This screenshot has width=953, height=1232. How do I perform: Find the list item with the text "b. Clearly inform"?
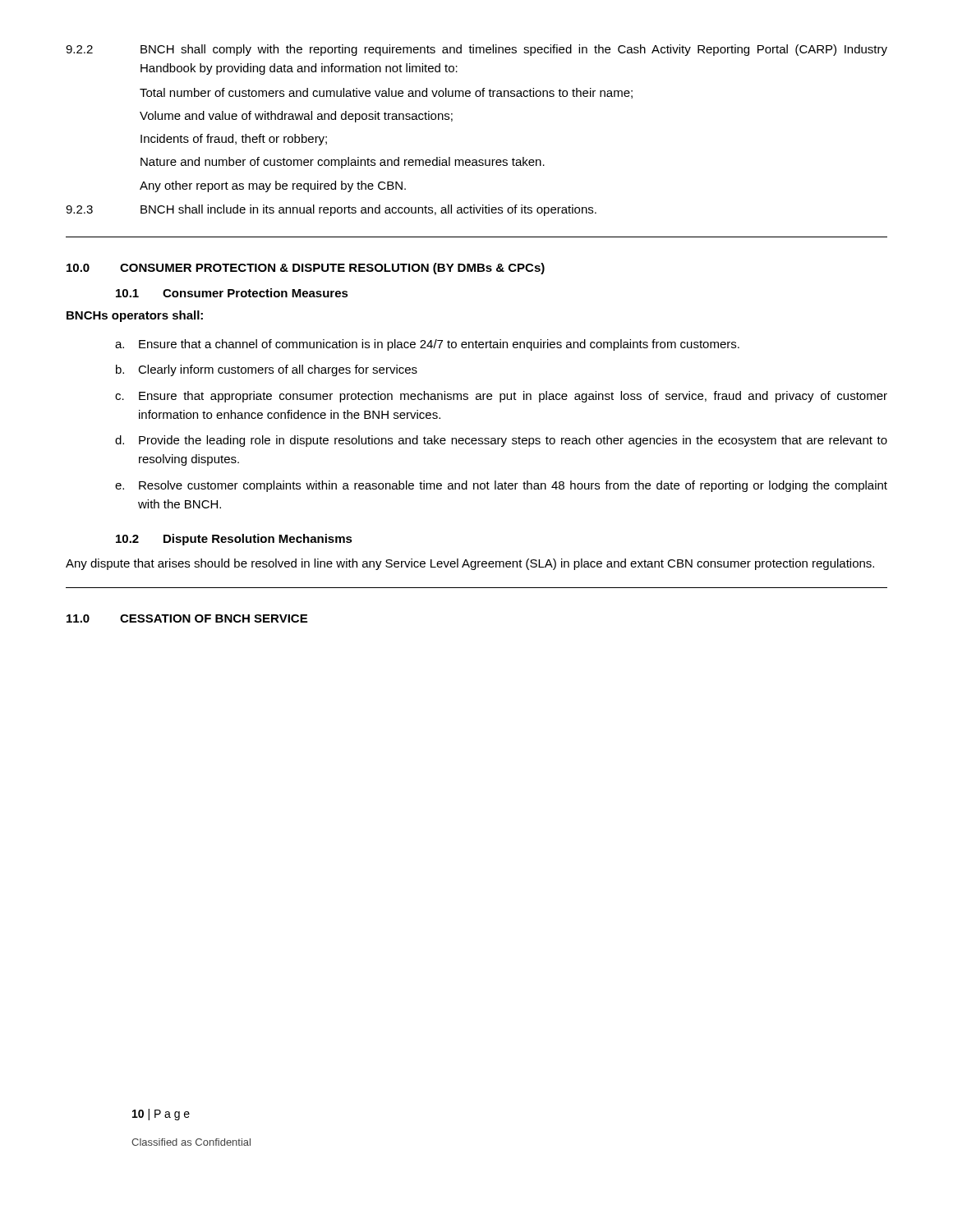(x=267, y=370)
